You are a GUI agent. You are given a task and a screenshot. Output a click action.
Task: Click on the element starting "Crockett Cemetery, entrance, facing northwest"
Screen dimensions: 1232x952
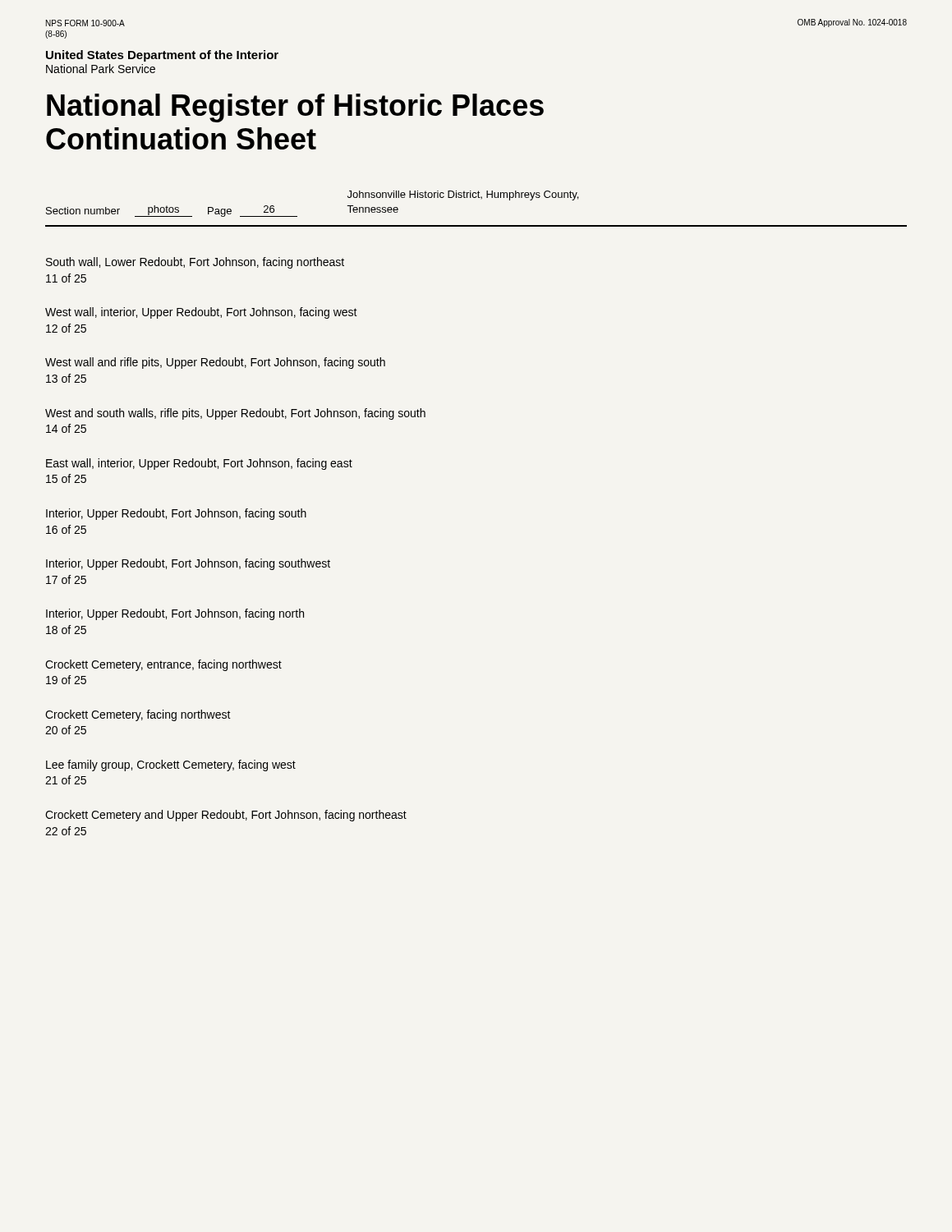click(x=163, y=665)
